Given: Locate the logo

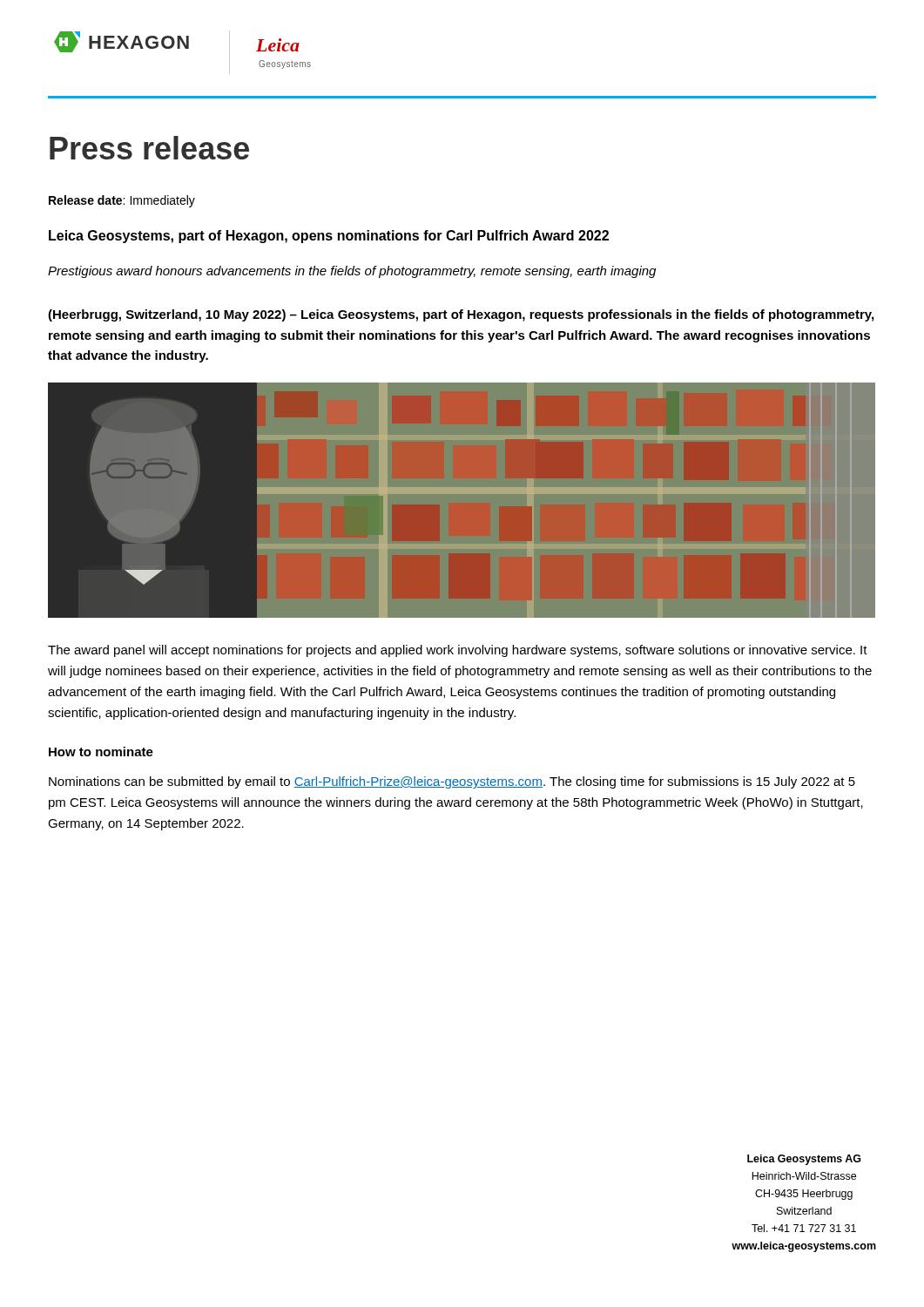Looking at the screenshot, I should (462, 52).
